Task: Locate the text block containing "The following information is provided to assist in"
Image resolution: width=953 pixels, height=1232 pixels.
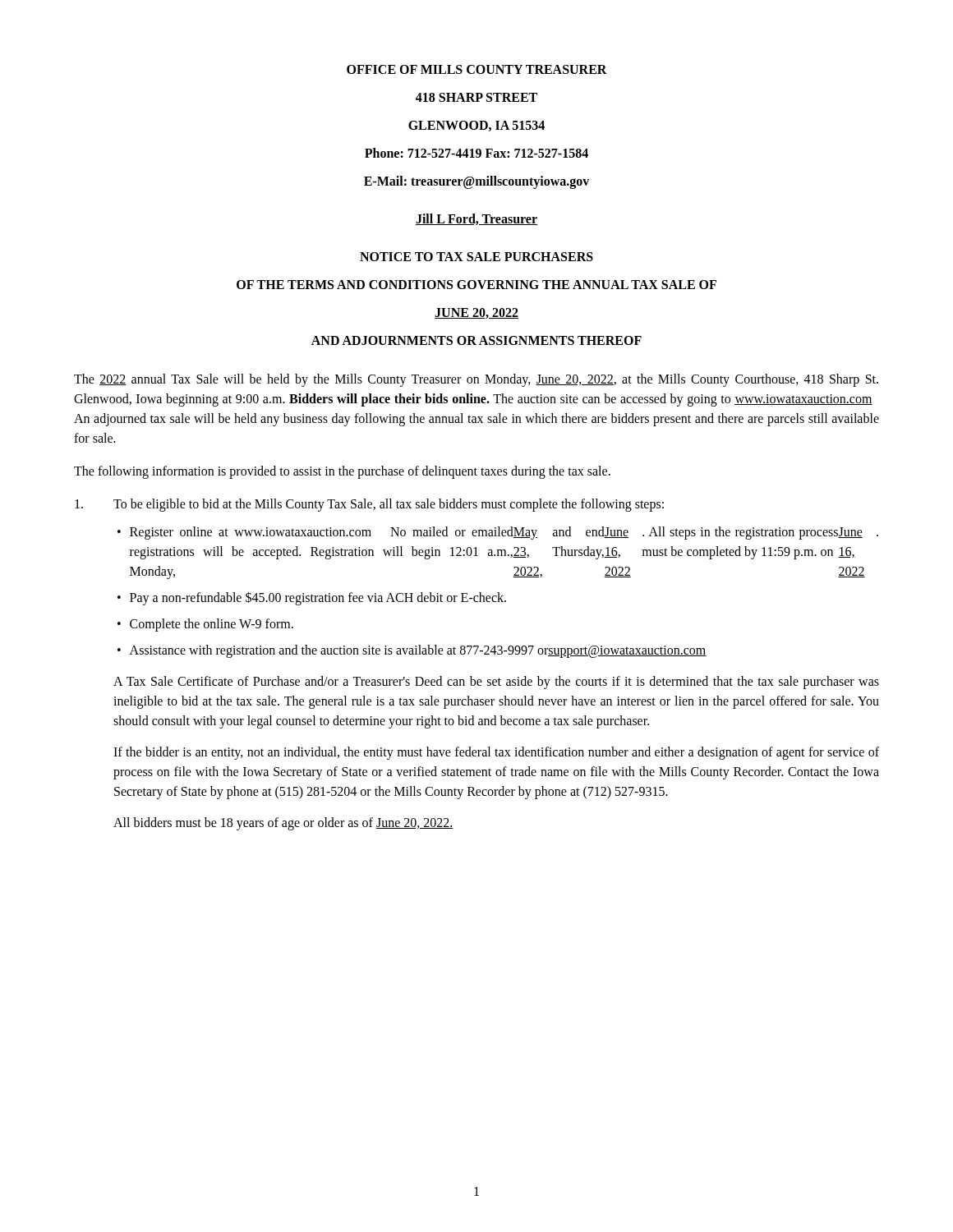Action: pos(342,471)
